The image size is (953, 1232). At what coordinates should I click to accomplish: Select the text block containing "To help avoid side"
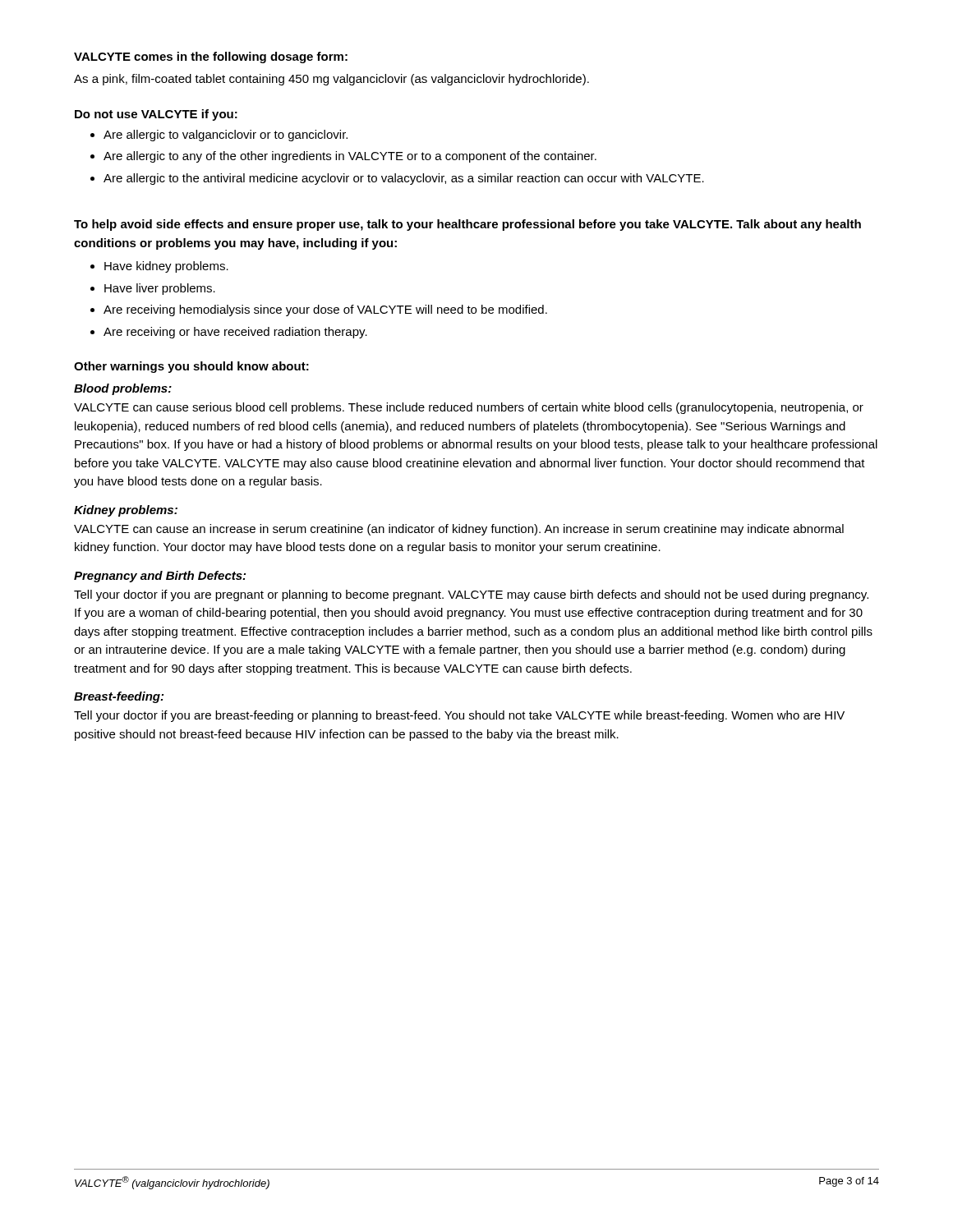[468, 233]
